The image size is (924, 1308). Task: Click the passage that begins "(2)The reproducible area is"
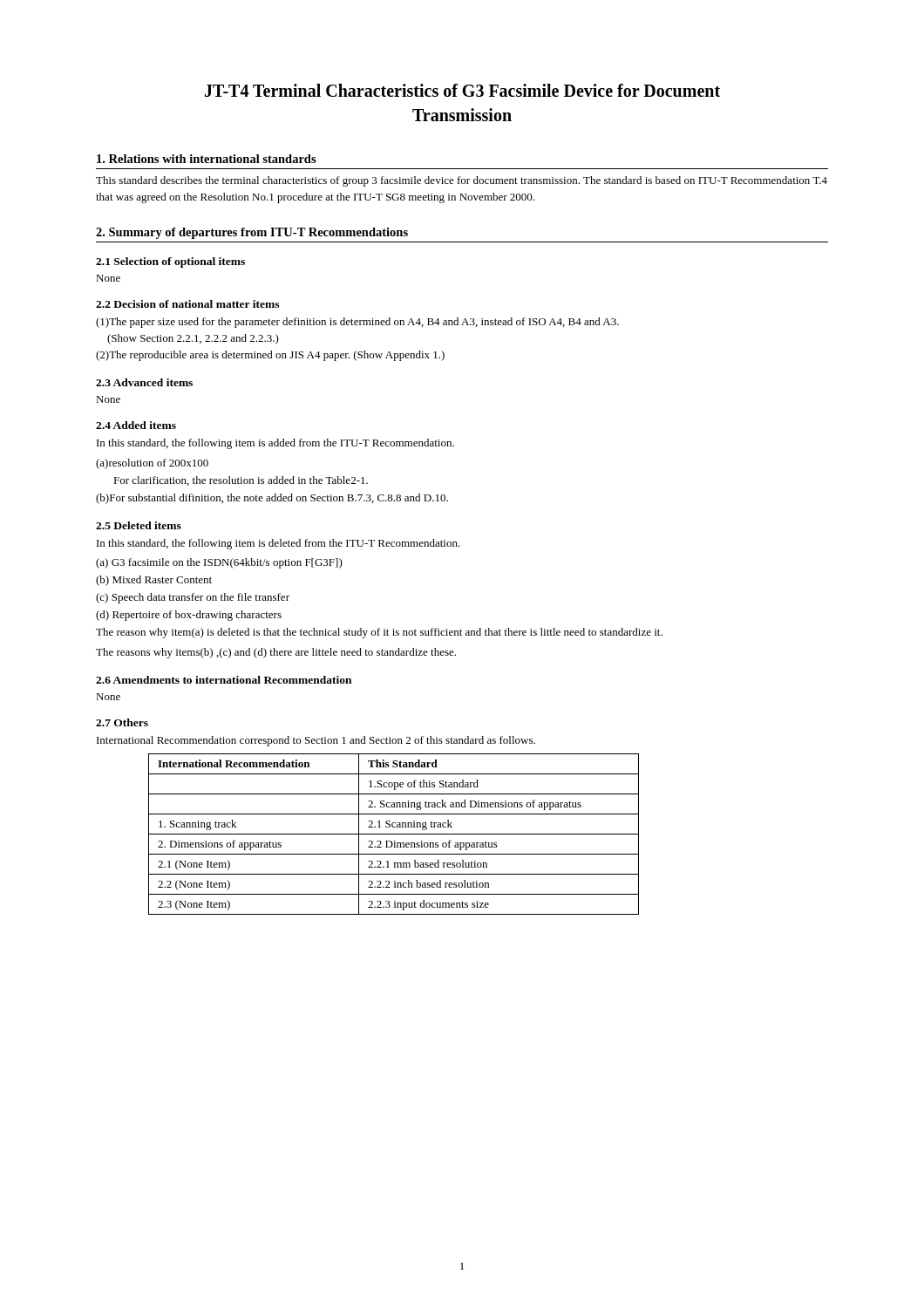(x=270, y=355)
